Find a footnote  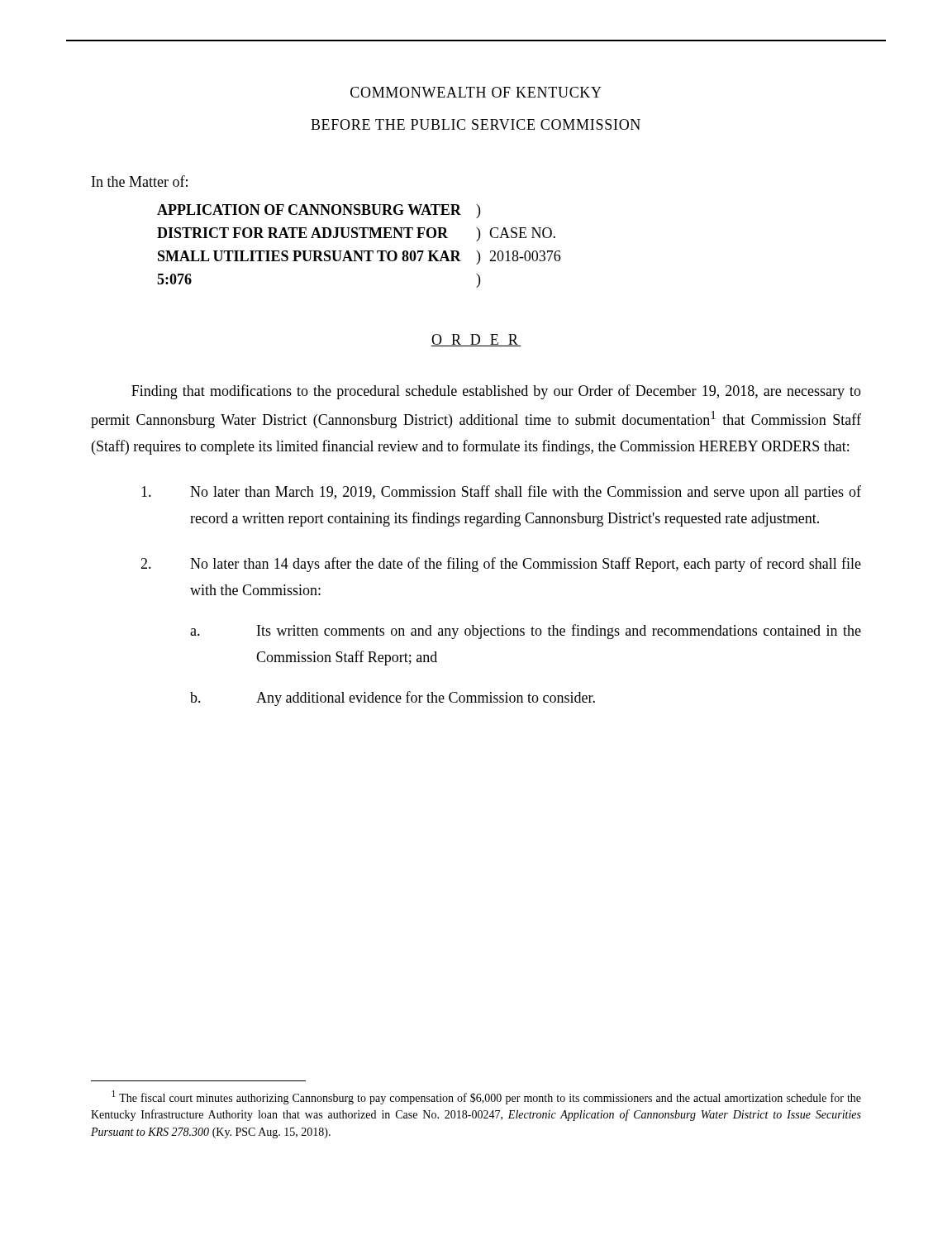[x=476, y=1114]
